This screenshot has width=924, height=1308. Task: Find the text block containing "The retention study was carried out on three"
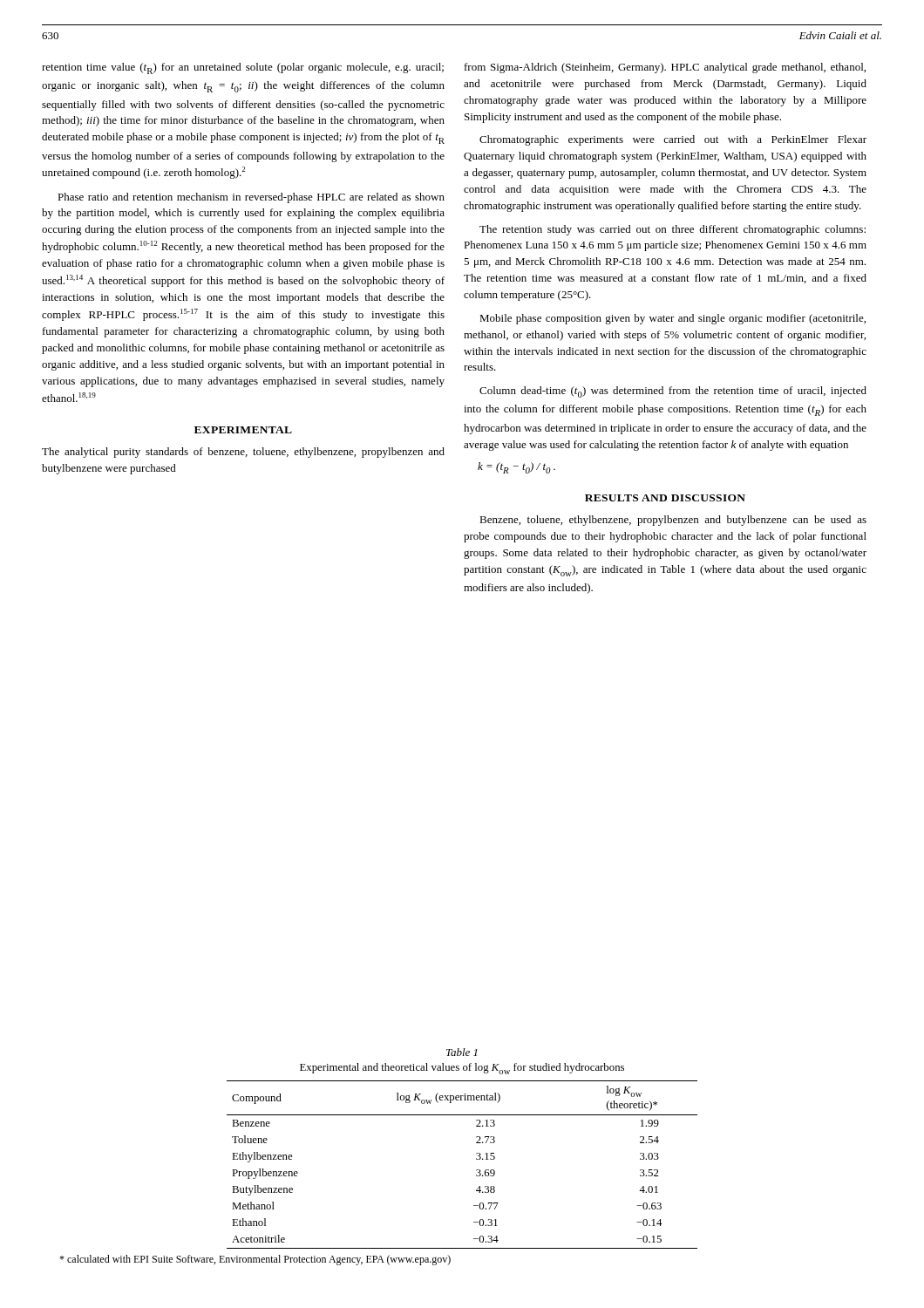coord(665,262)
